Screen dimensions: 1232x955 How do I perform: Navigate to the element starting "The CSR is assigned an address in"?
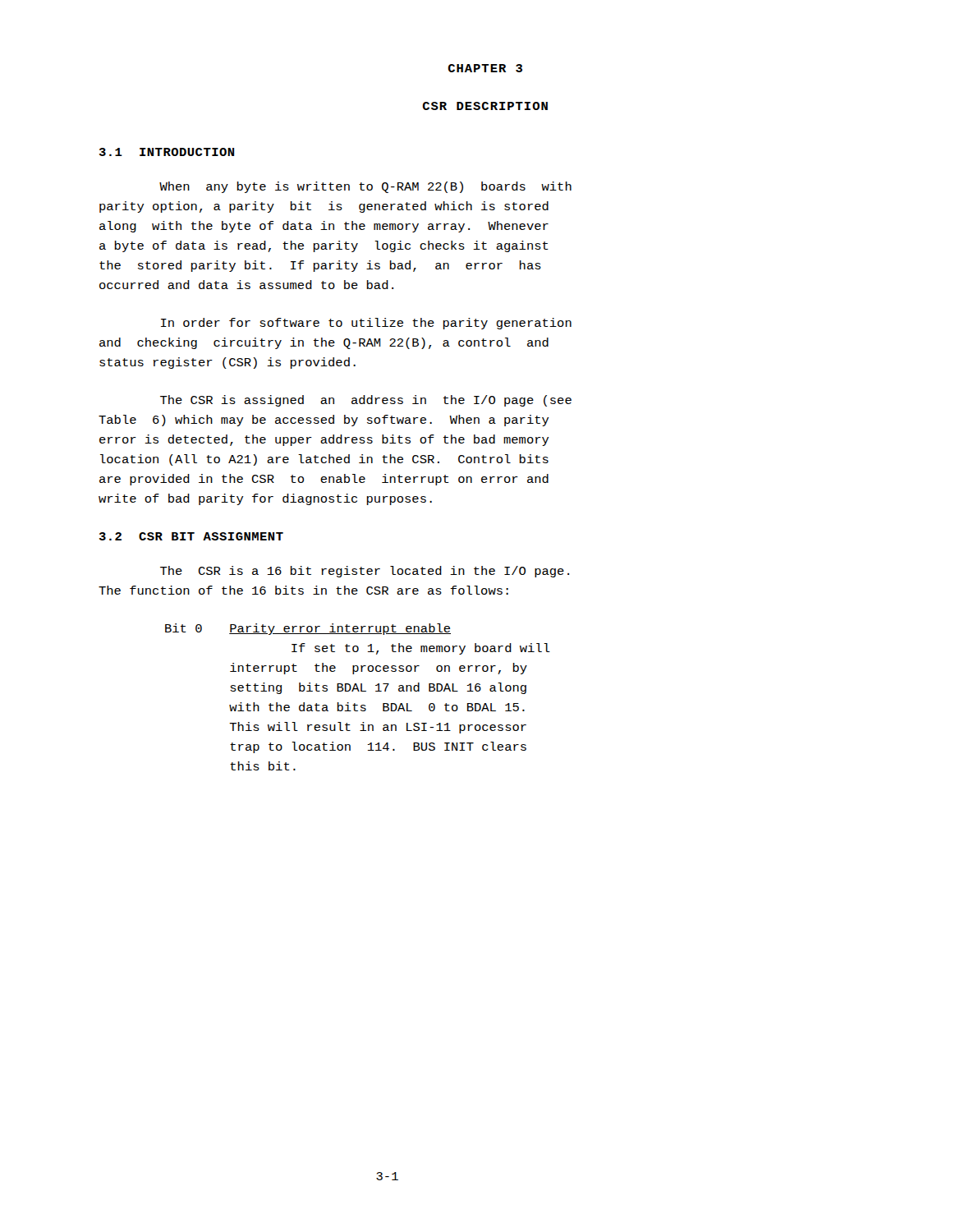pos(335,450)
